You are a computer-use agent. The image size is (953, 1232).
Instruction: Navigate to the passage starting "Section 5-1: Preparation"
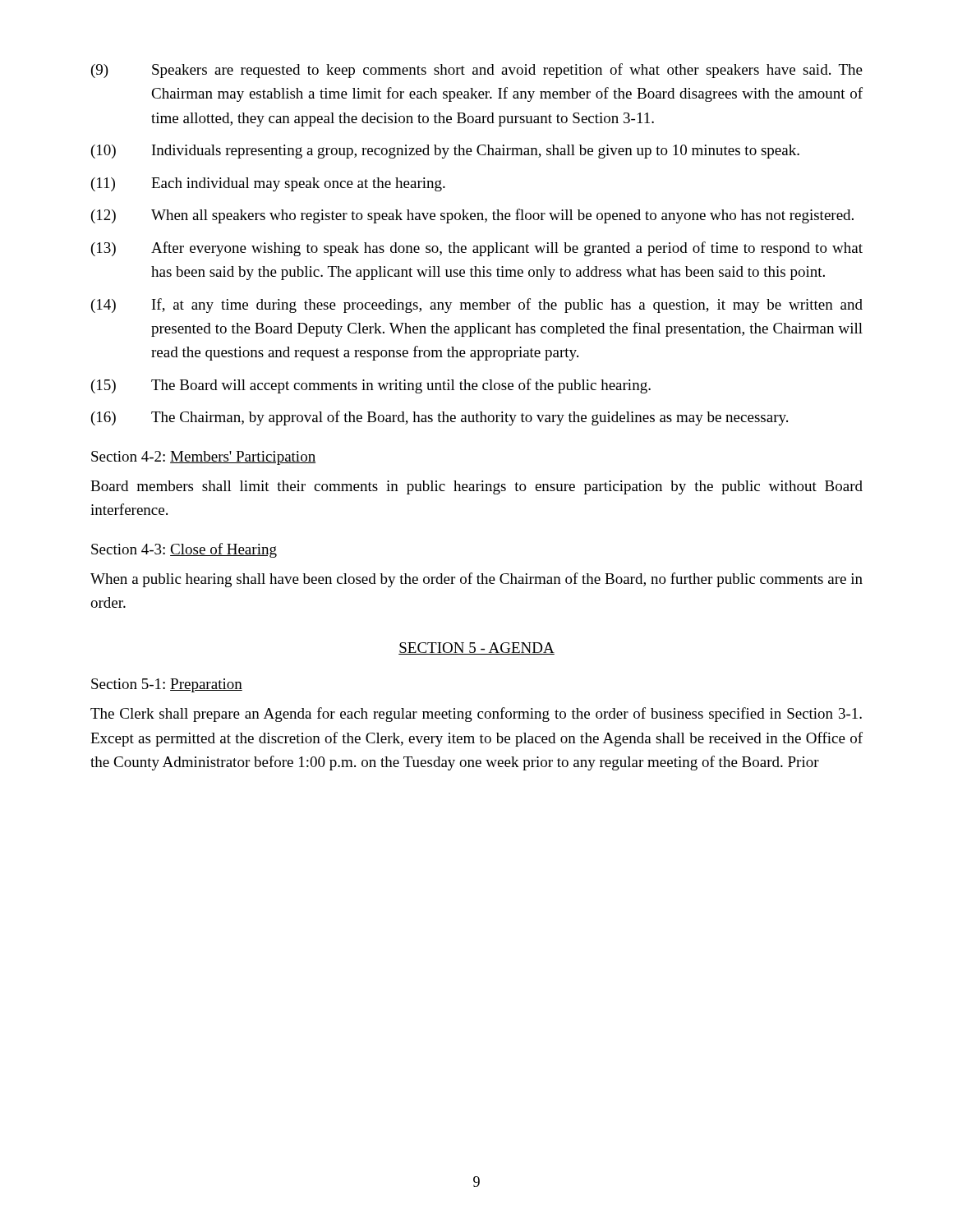click(x=166, y=684)
